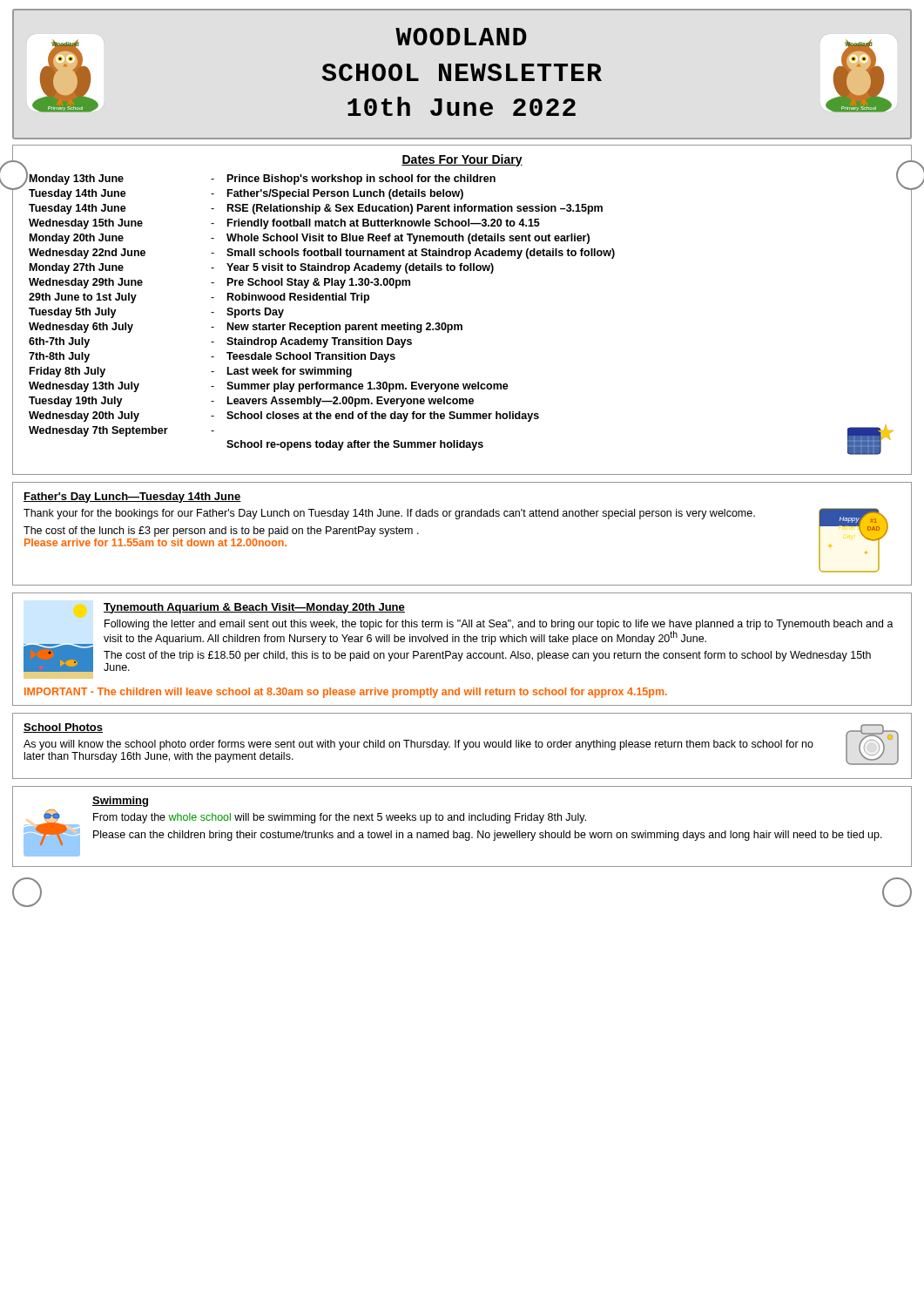Select the text block starting "School Photos As you will know the school"
Screen dimensions: 1307x924
coord(462,745)
